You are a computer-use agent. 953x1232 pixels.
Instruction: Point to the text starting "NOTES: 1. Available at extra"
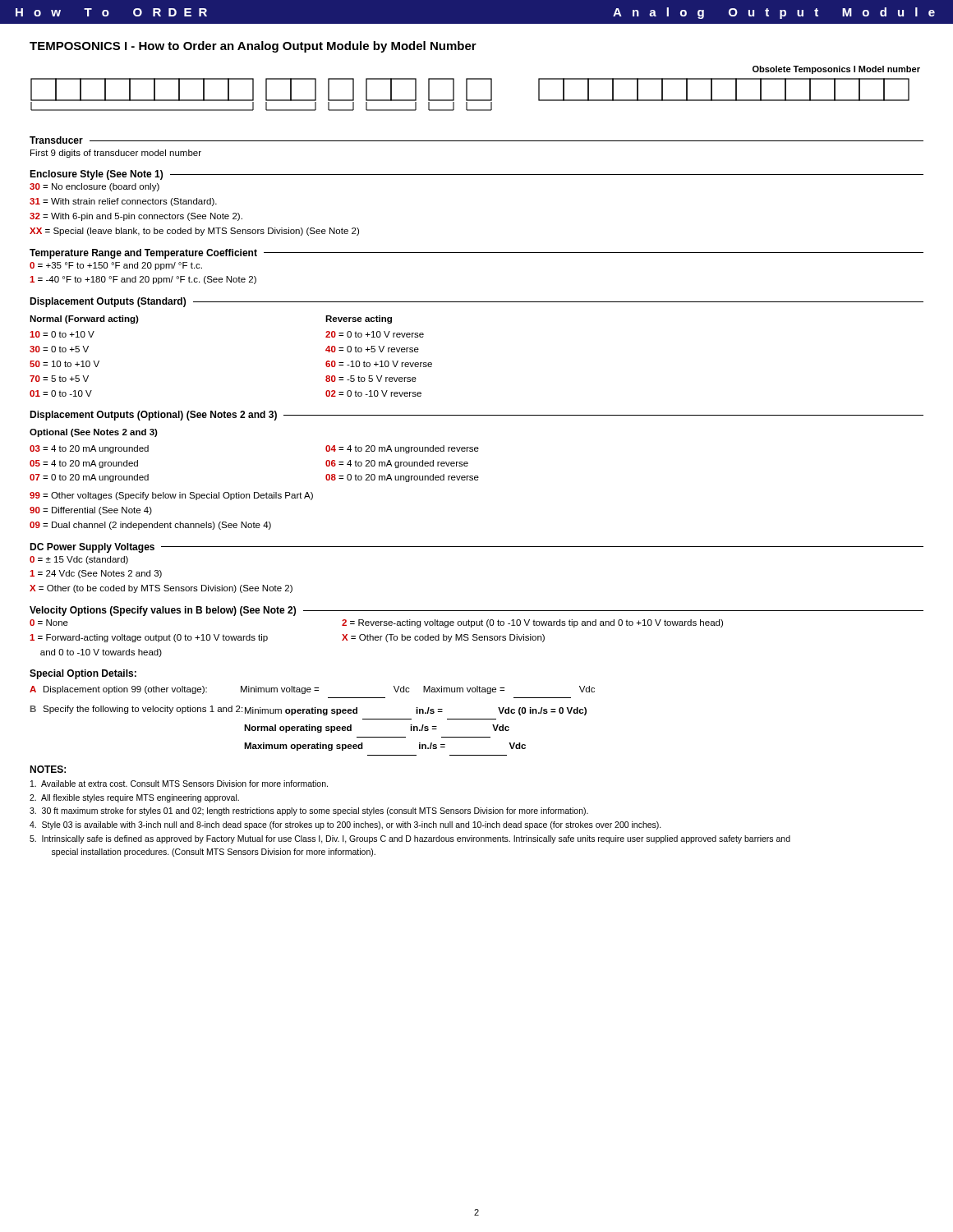point(476,811)
